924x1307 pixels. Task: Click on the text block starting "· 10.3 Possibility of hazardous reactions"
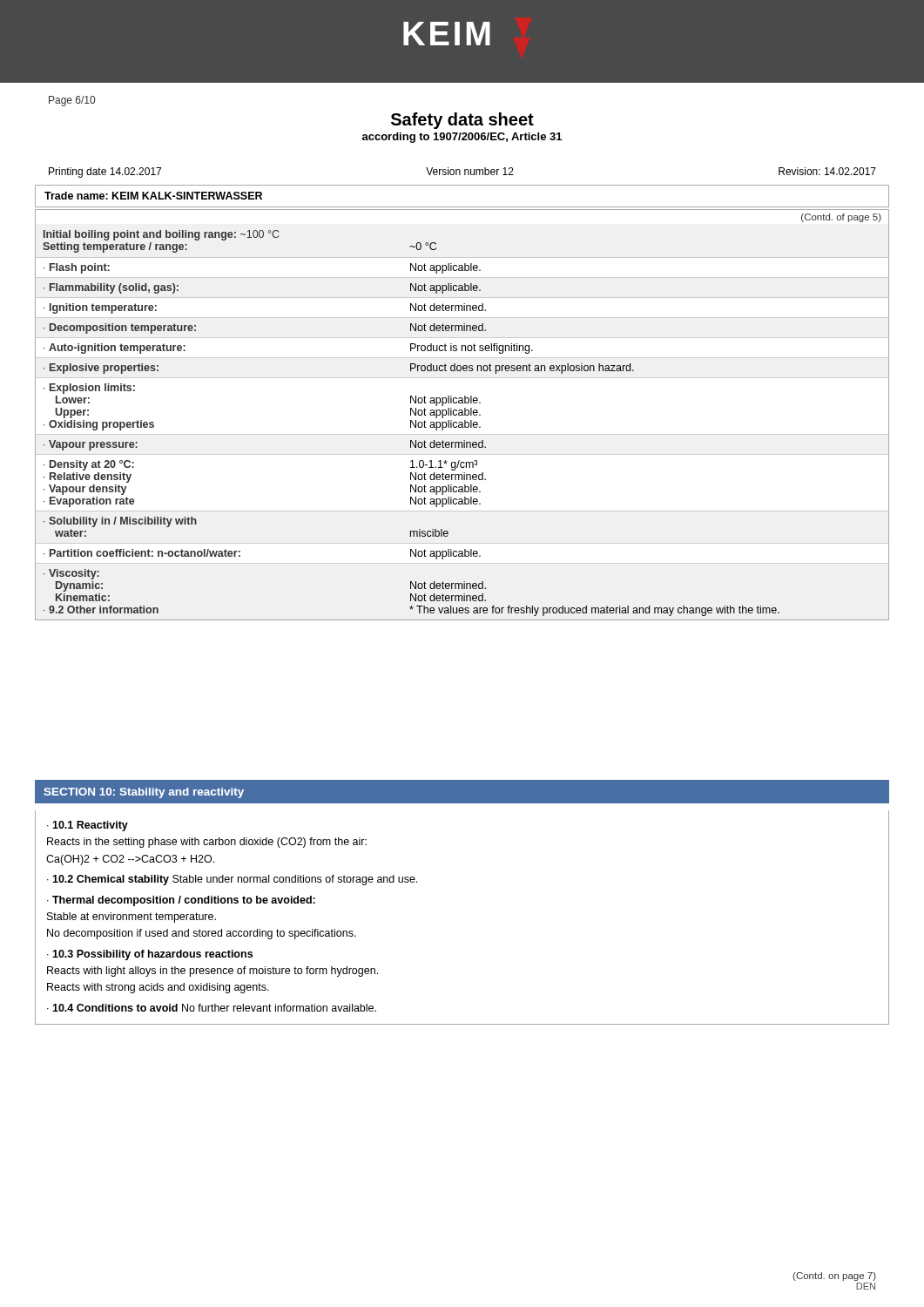coord(213,971)
